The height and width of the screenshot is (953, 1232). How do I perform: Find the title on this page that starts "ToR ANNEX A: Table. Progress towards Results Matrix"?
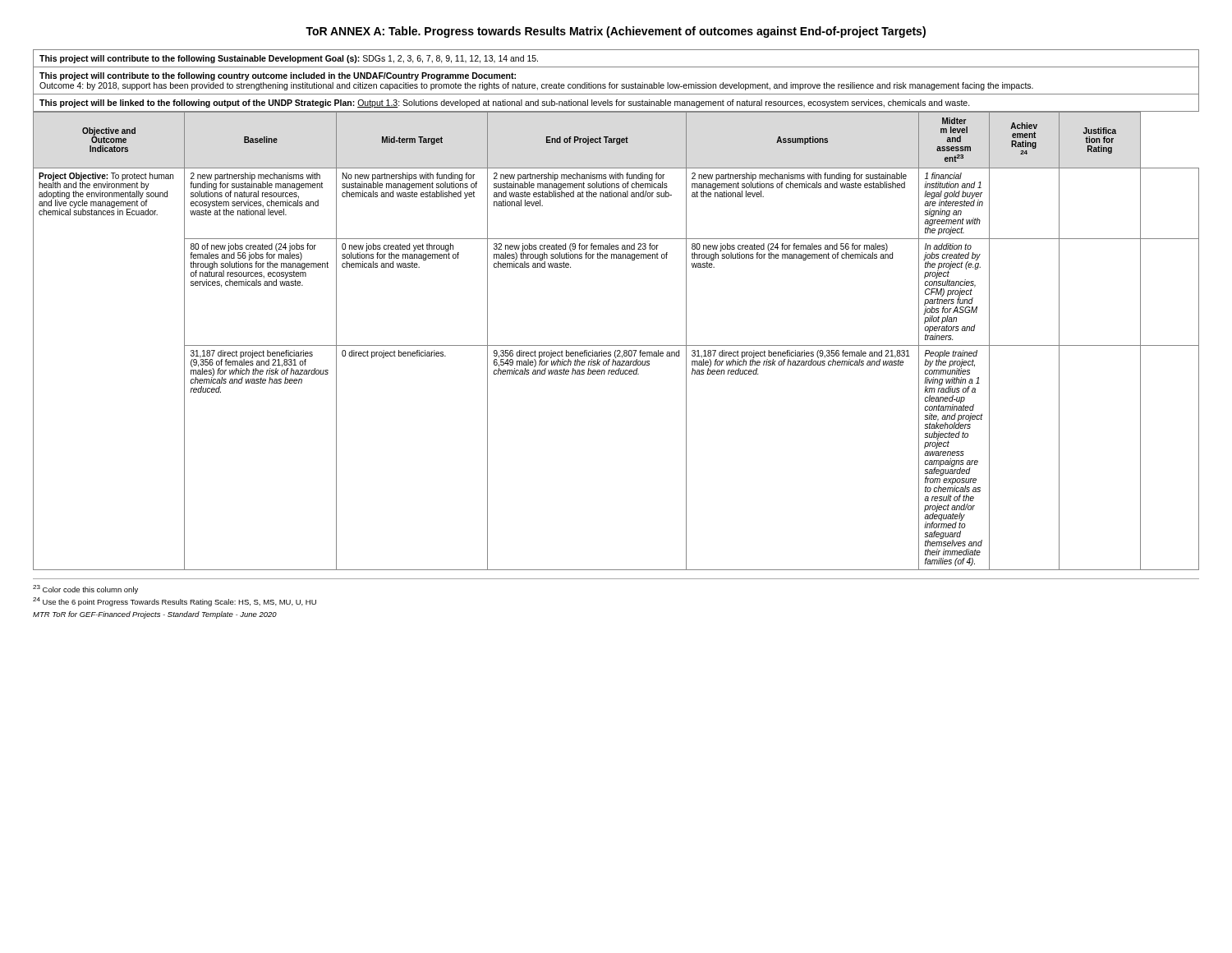pyautogui.click(x=616, y=31)
